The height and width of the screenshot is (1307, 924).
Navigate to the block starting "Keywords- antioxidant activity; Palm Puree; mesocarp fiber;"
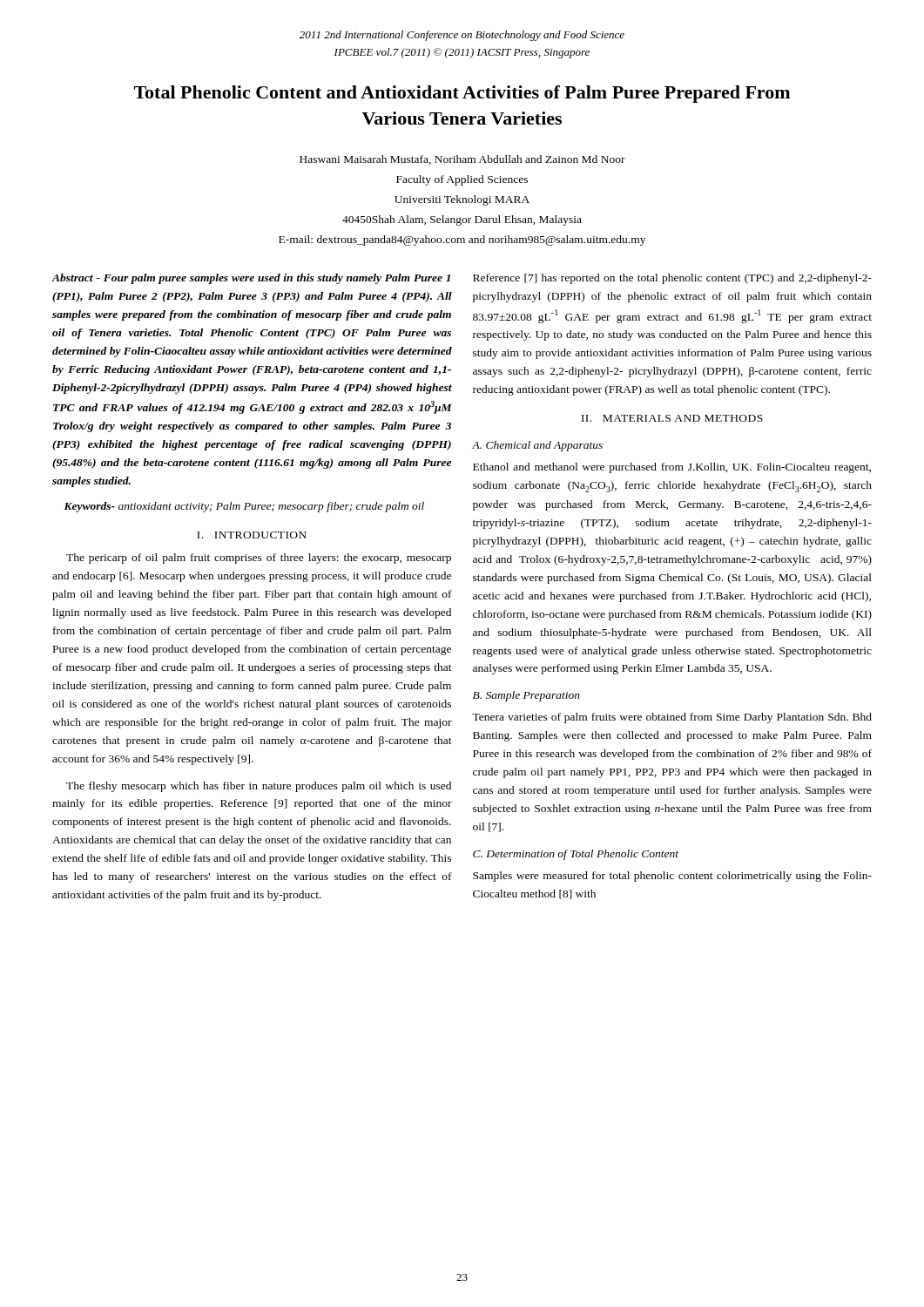click(238, 506)
